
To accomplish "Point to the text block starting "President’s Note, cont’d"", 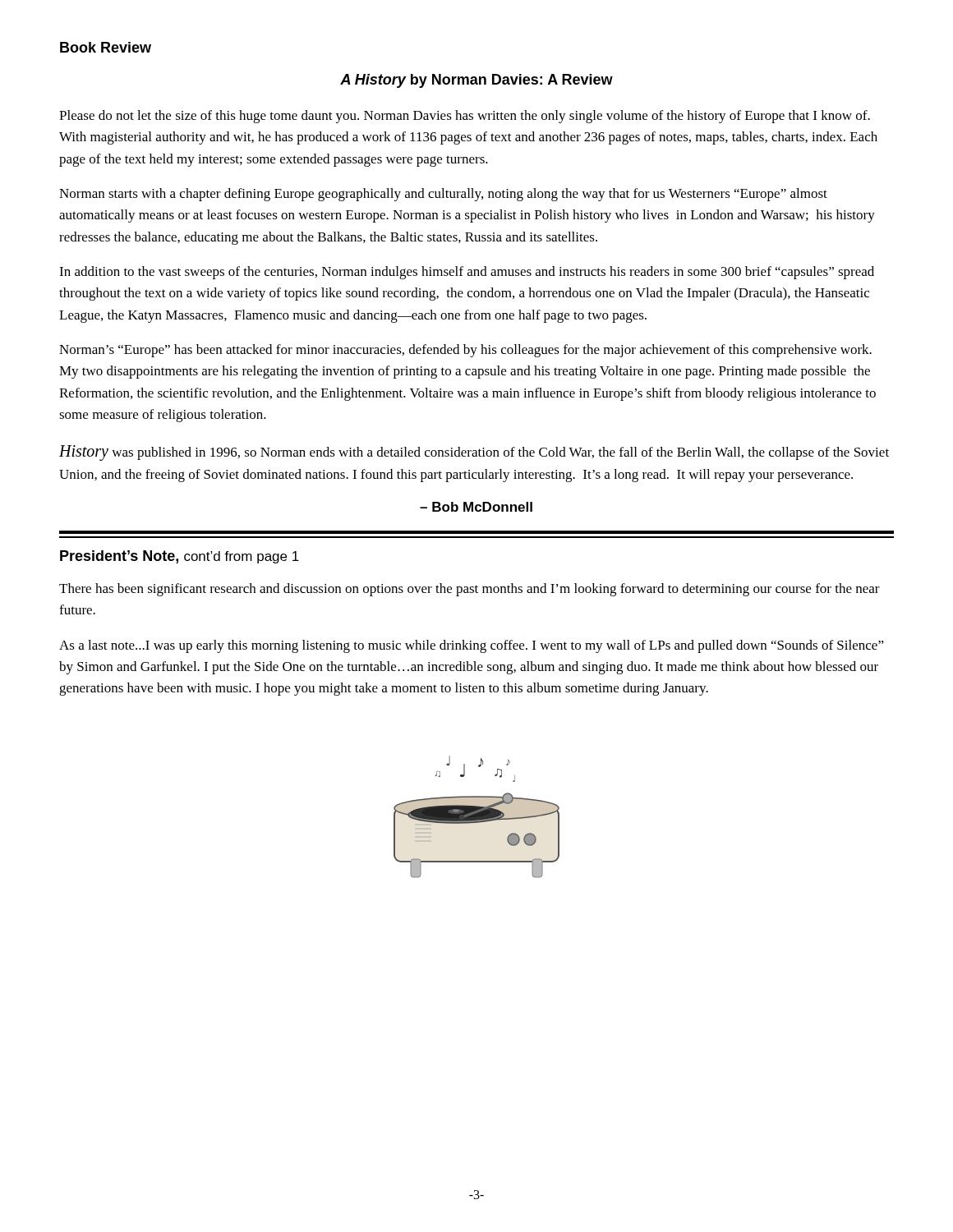I will pyautogui.click(x=179, y=556).
